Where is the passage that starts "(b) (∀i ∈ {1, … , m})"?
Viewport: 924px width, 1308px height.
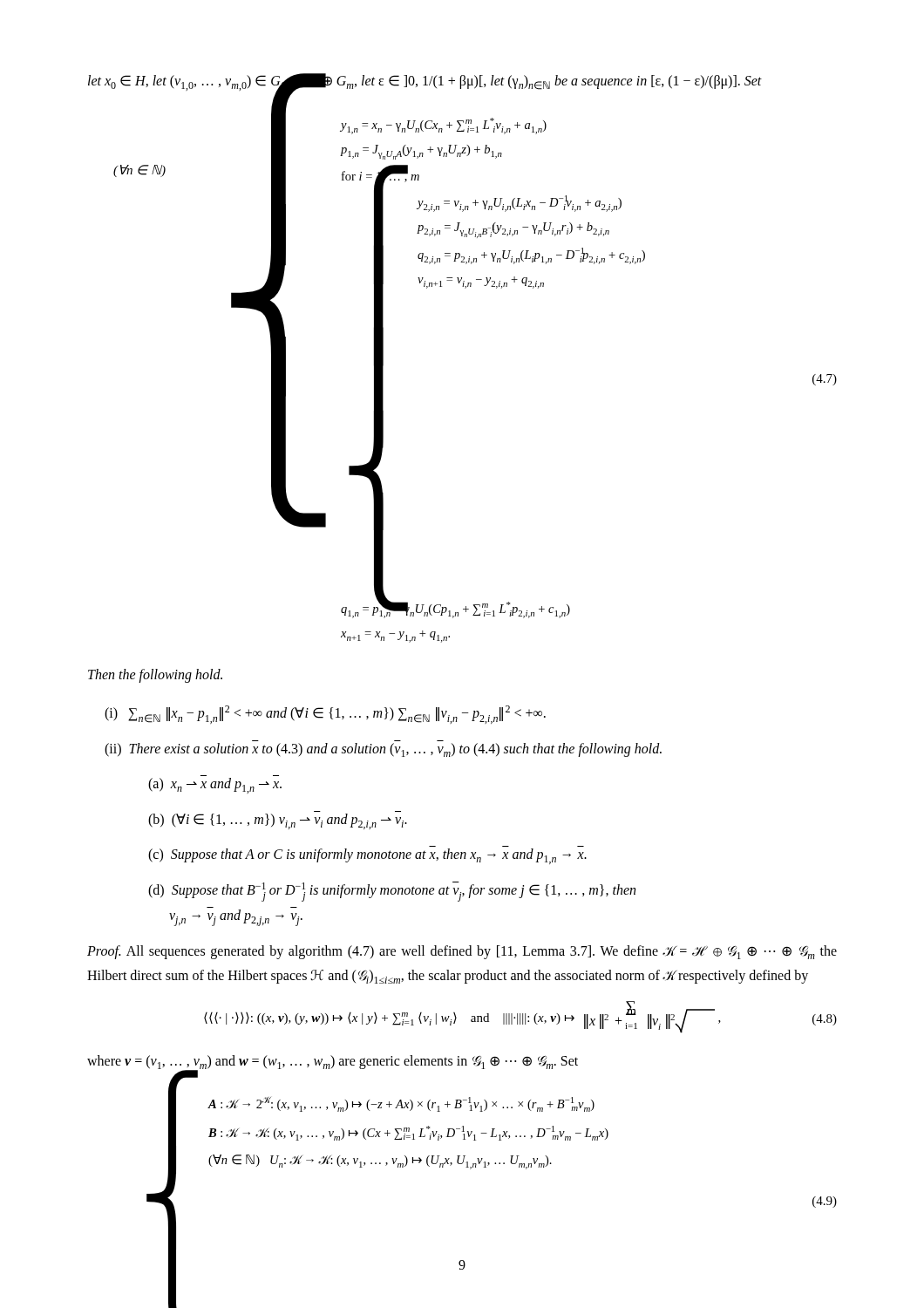coord(278,821)
